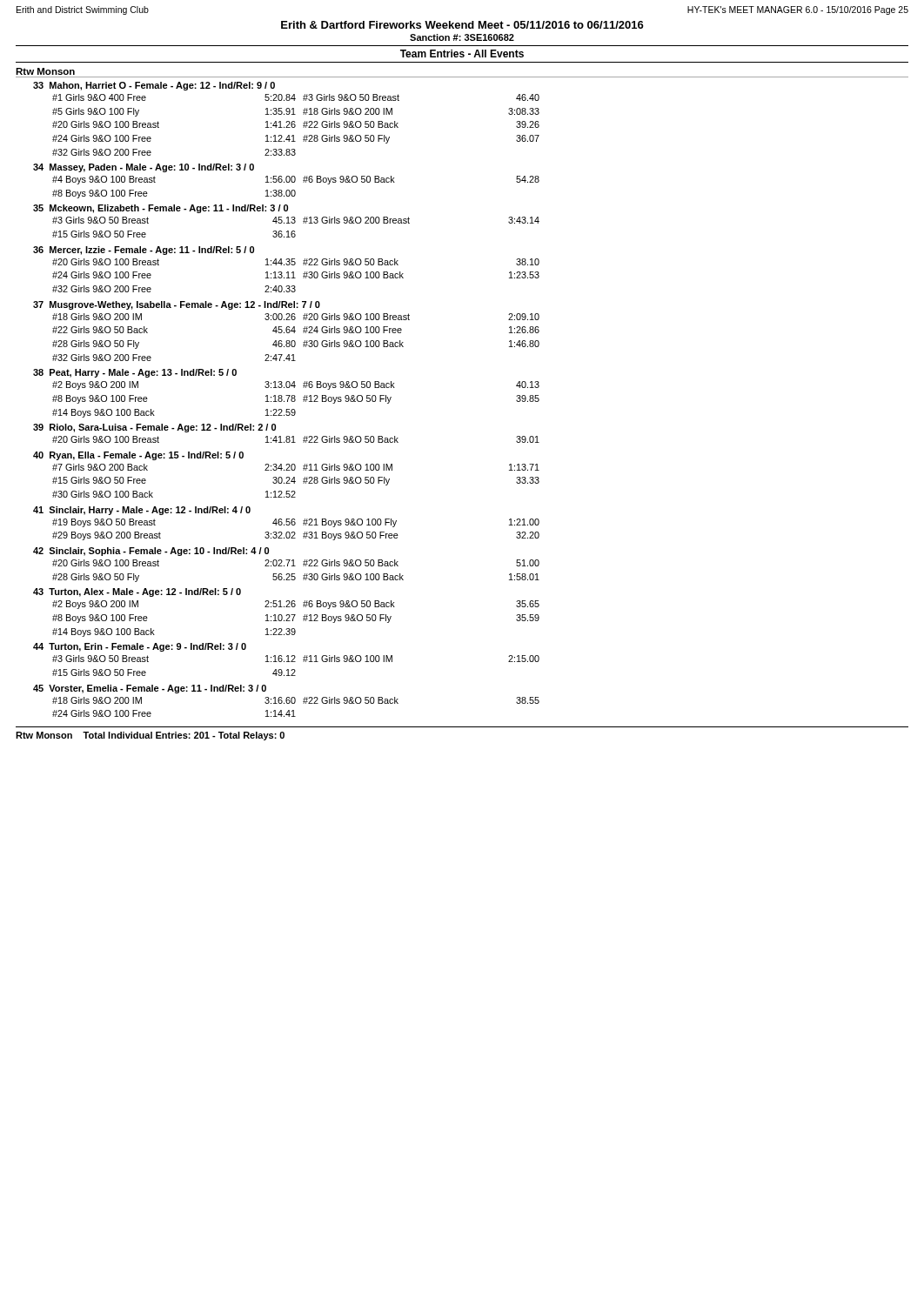
Task: Select the text block with the text "34 Massey, Paden -"
Action: click(x=144, y=167)
